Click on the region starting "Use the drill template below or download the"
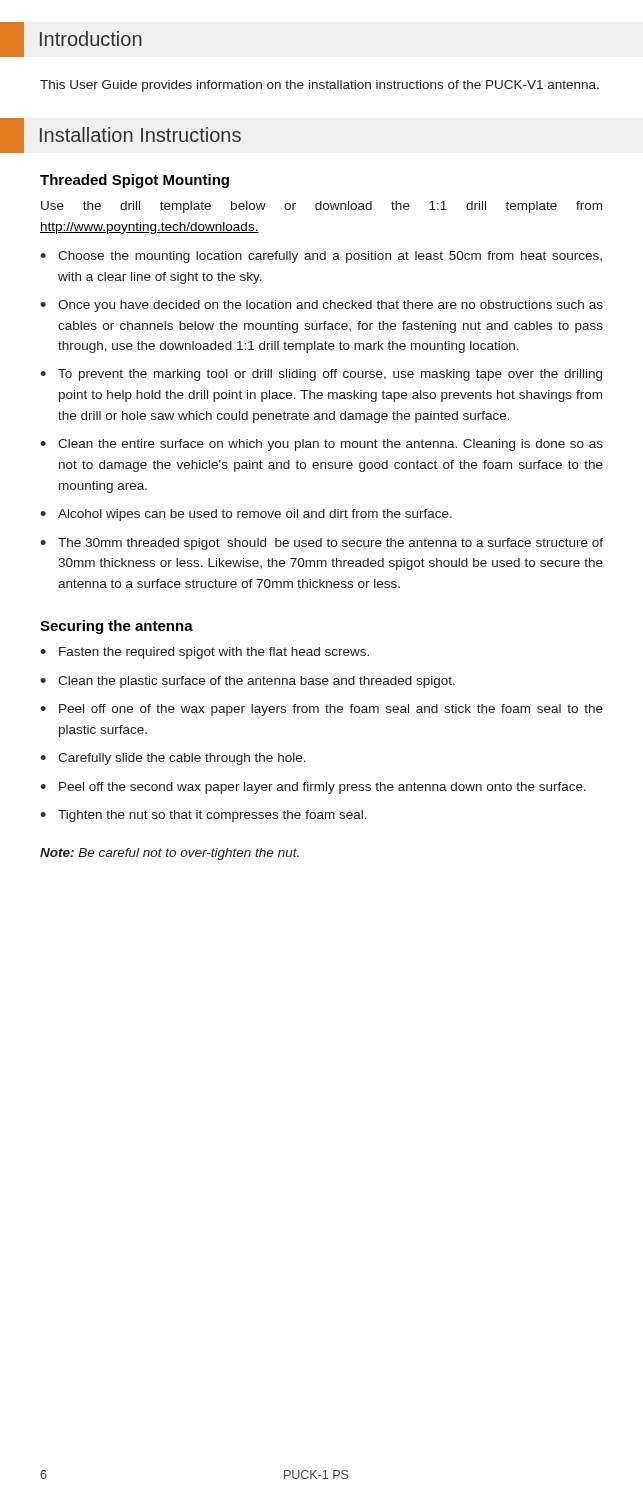Image resolution: width=643 pixels, height=1500 pixels. 322,216
